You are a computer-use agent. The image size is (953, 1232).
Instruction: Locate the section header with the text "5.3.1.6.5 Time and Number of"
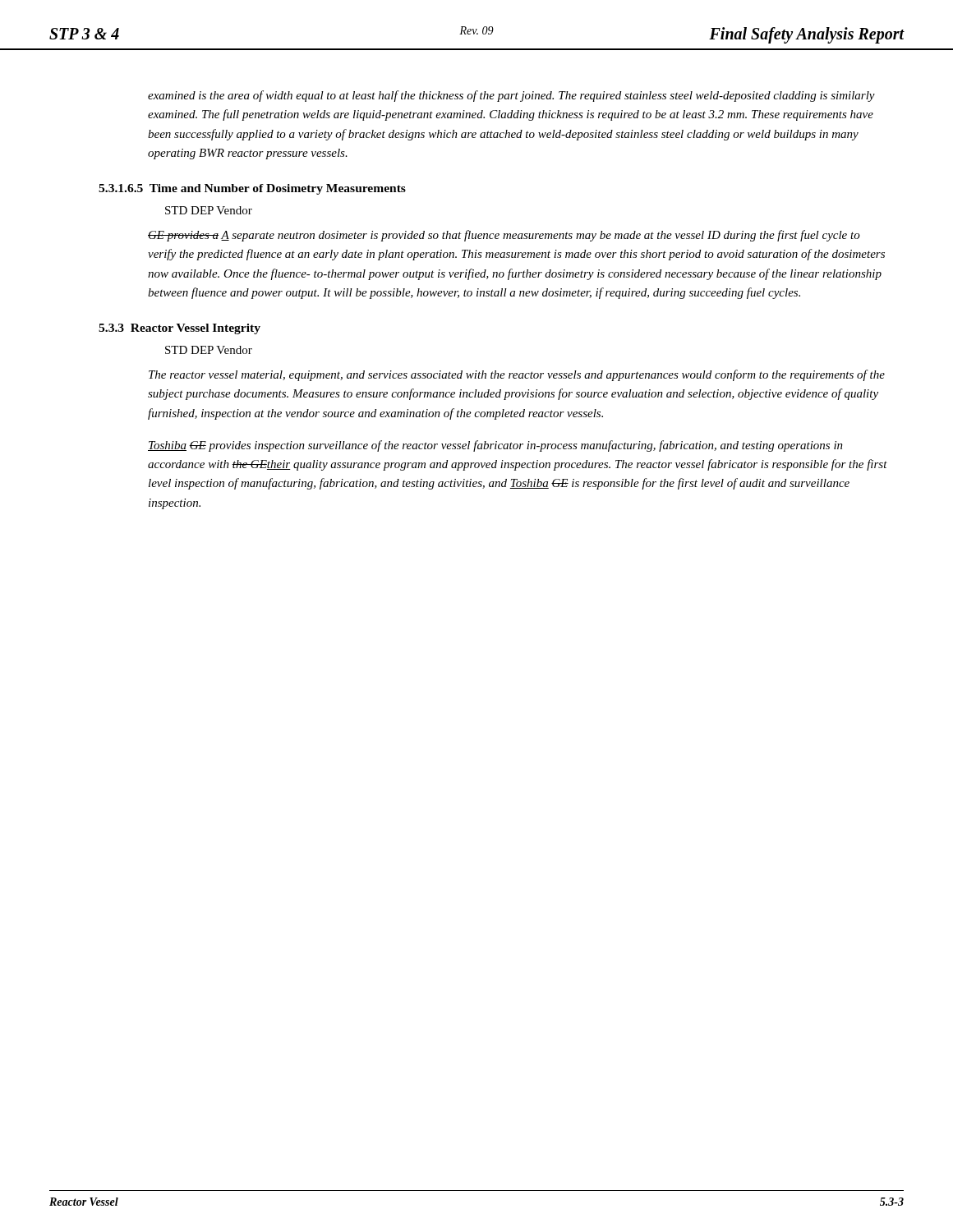[x=252, y=188]
